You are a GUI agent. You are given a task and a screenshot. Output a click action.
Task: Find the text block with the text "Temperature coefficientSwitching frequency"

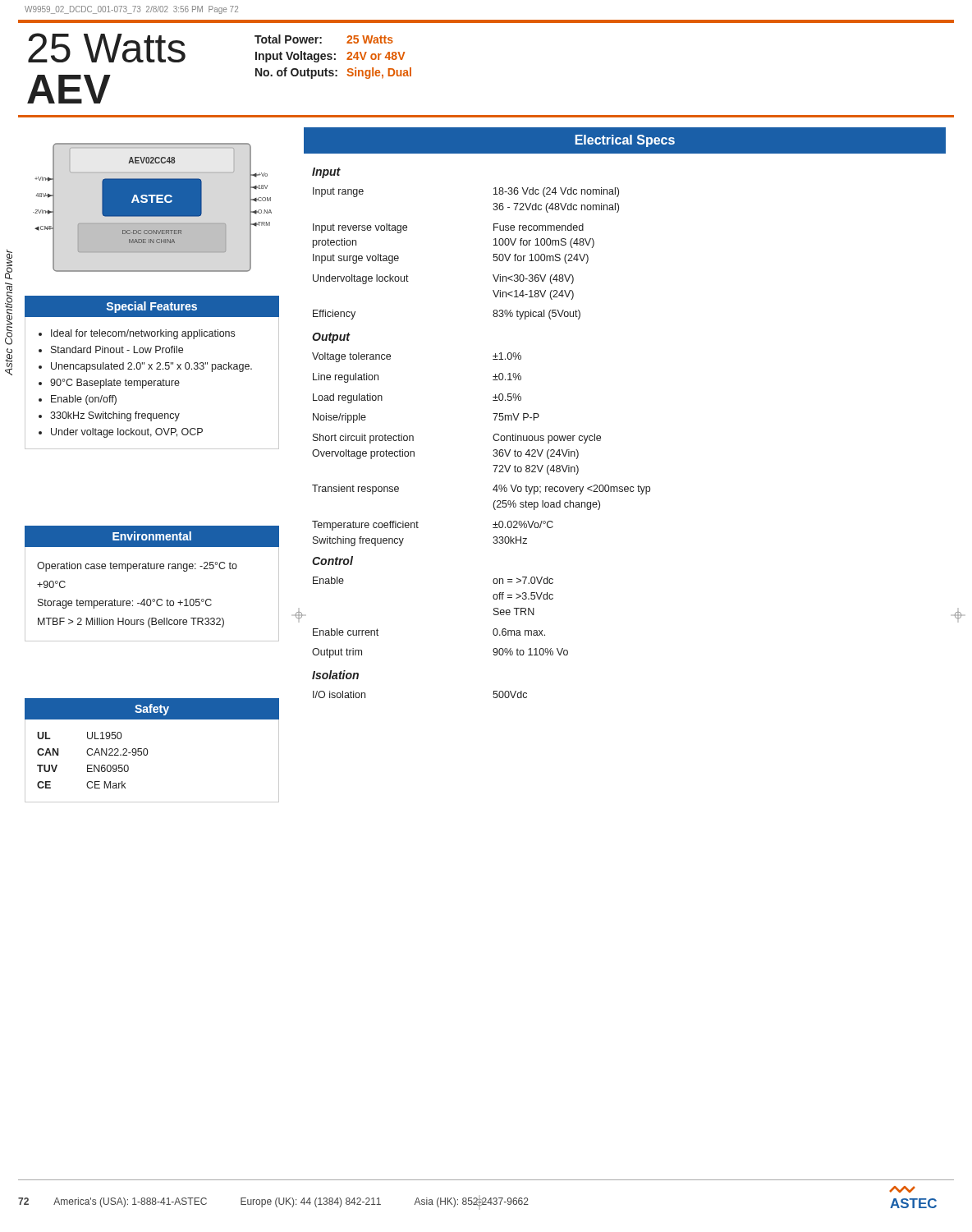click(367, 525)
